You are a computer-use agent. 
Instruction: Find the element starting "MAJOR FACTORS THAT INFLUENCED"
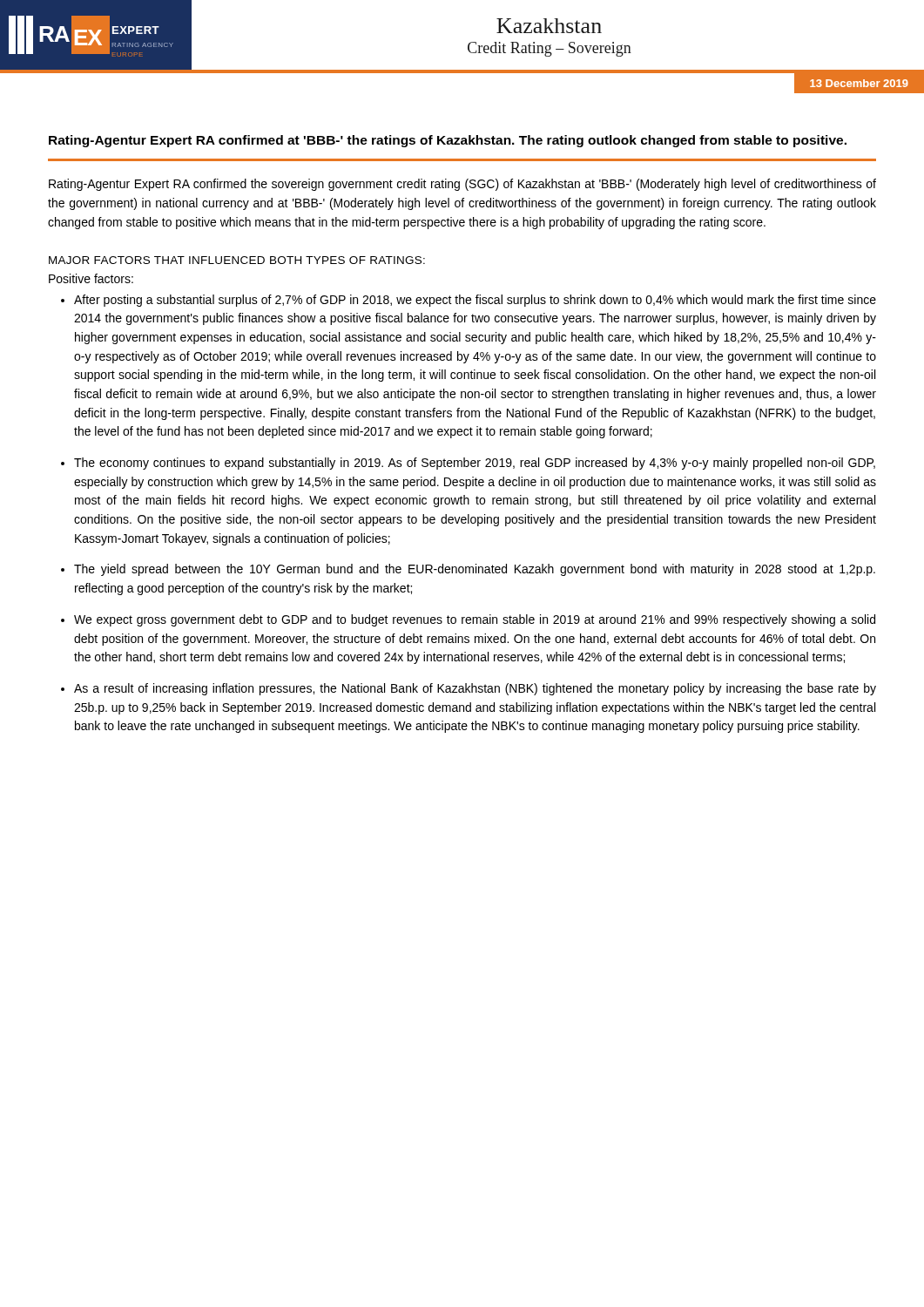click(237, 260)
